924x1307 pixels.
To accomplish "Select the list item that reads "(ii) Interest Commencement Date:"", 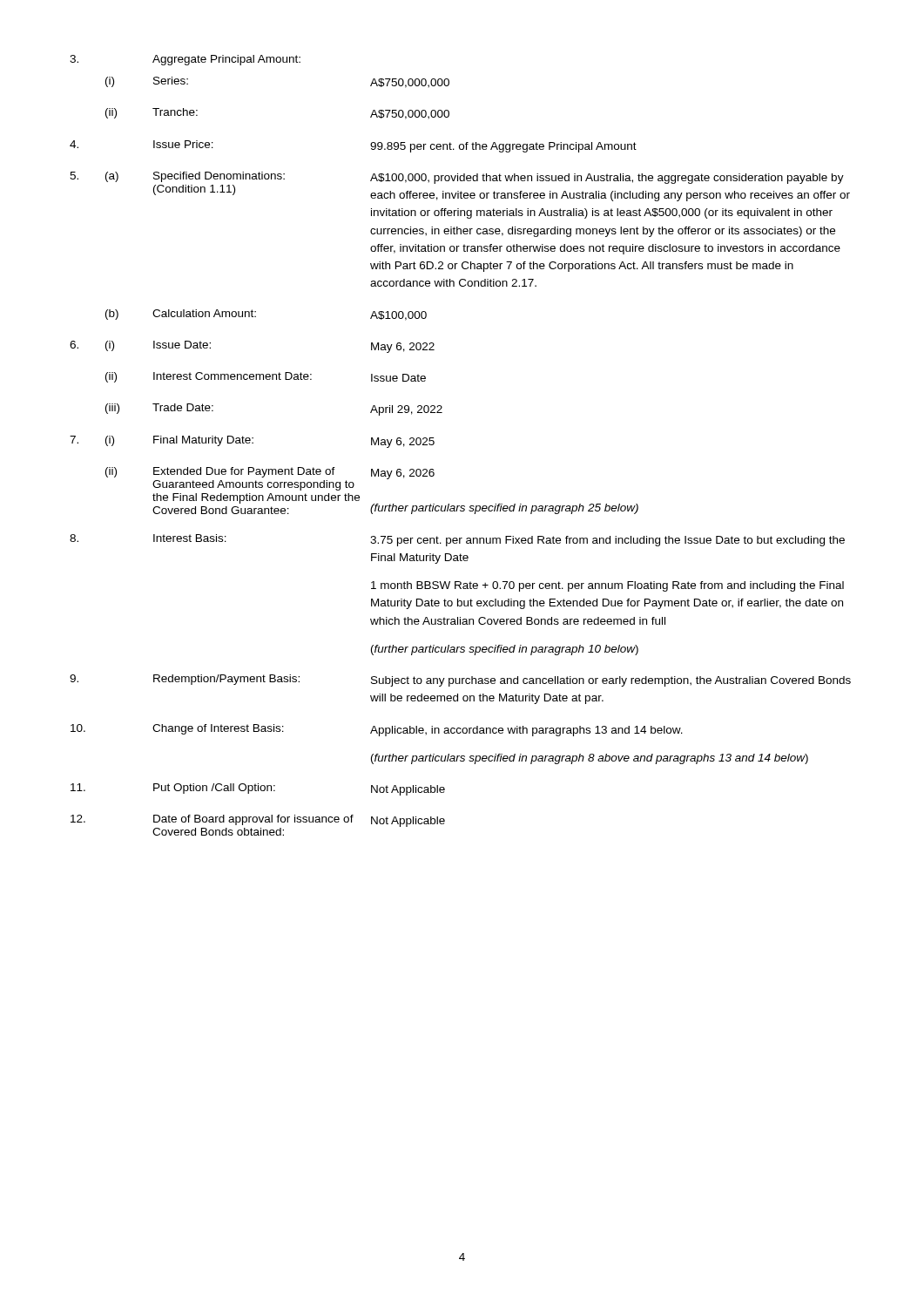I will pos(266,377).
